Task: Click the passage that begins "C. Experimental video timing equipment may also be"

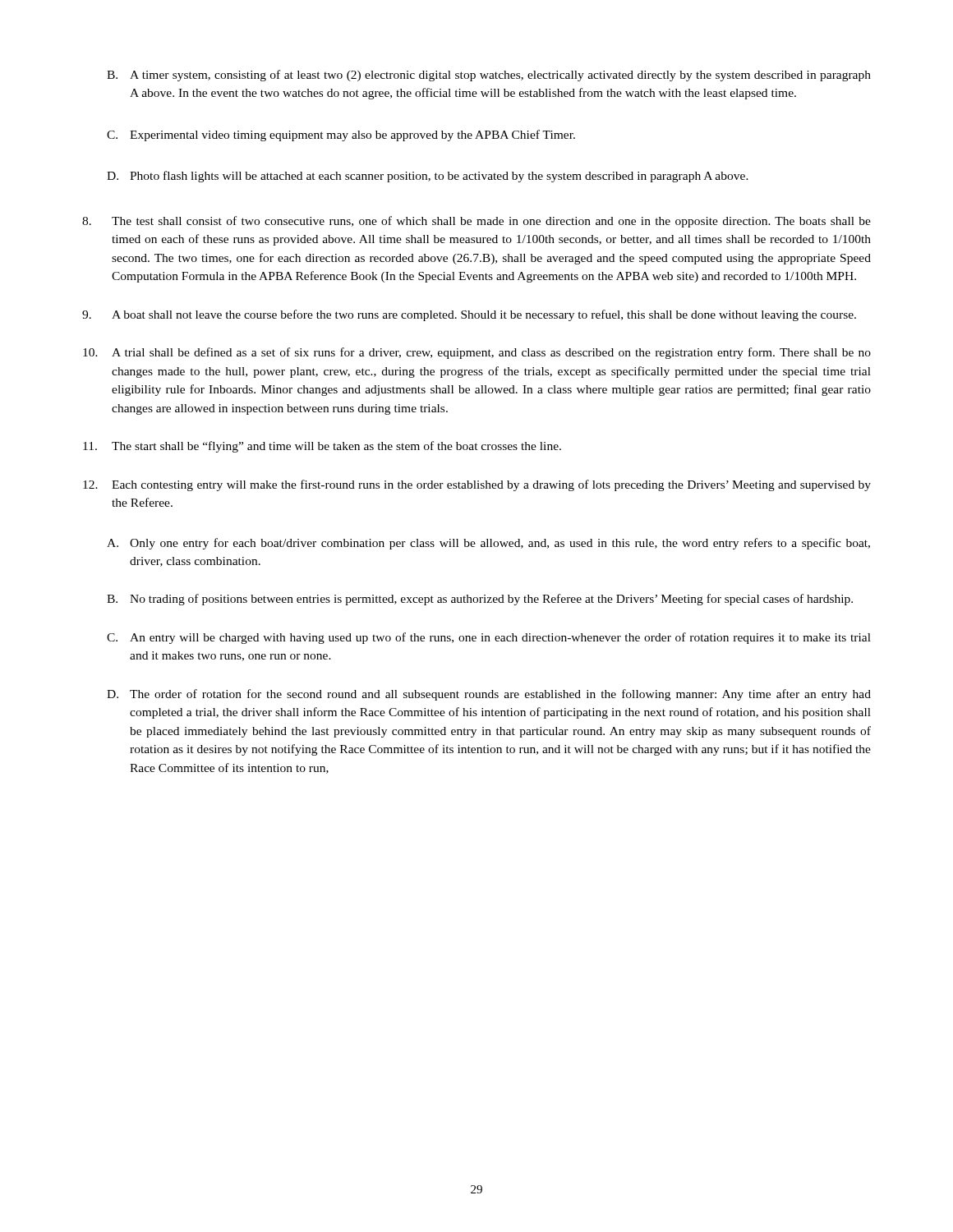Action: point(489,135)
